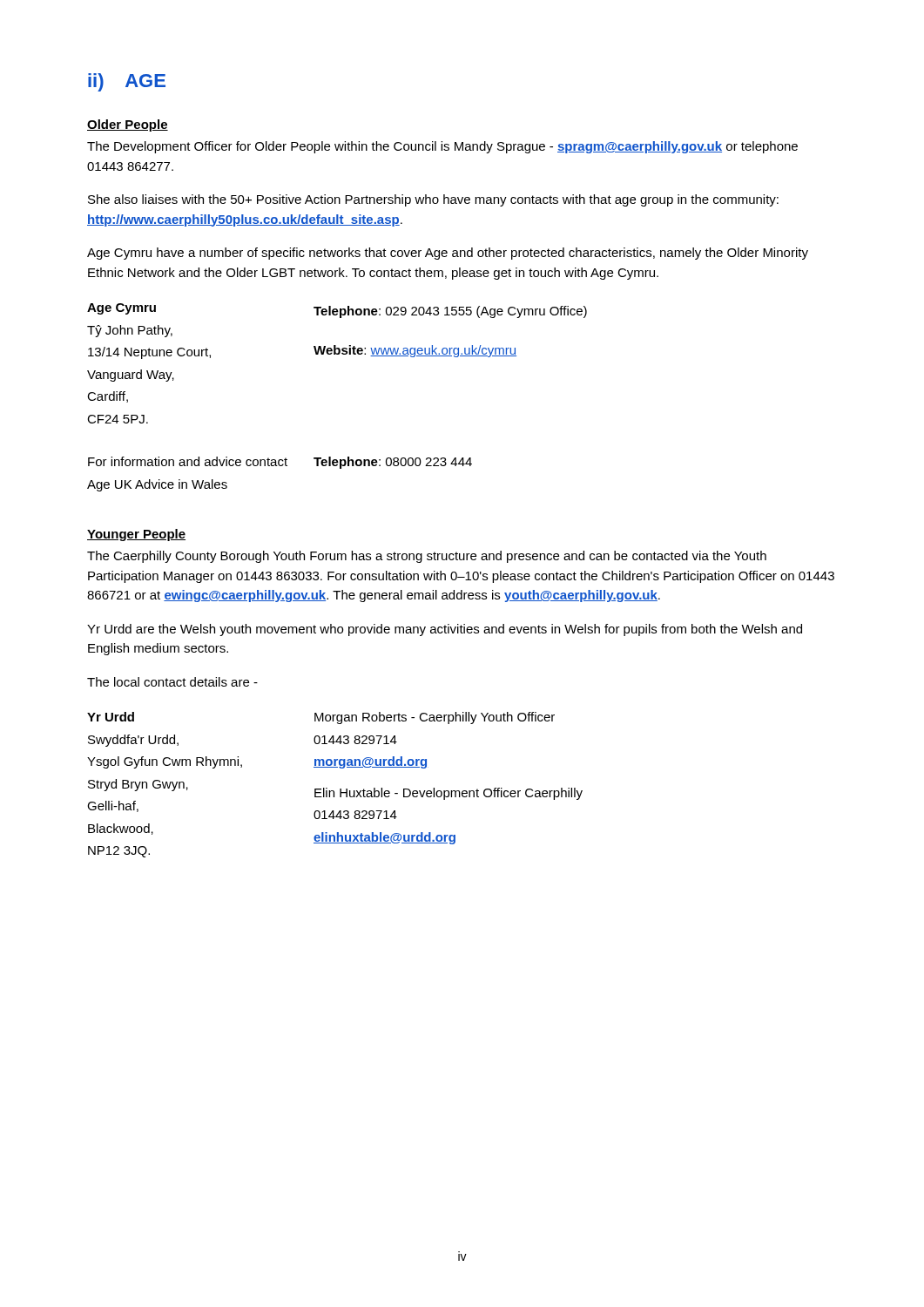Click on the table containing "Yr Urdd Swyddfa'r Urdd, Ysgol"
Screen dimensions: 1307x924
pyautogui.click(x=462, y=784)
